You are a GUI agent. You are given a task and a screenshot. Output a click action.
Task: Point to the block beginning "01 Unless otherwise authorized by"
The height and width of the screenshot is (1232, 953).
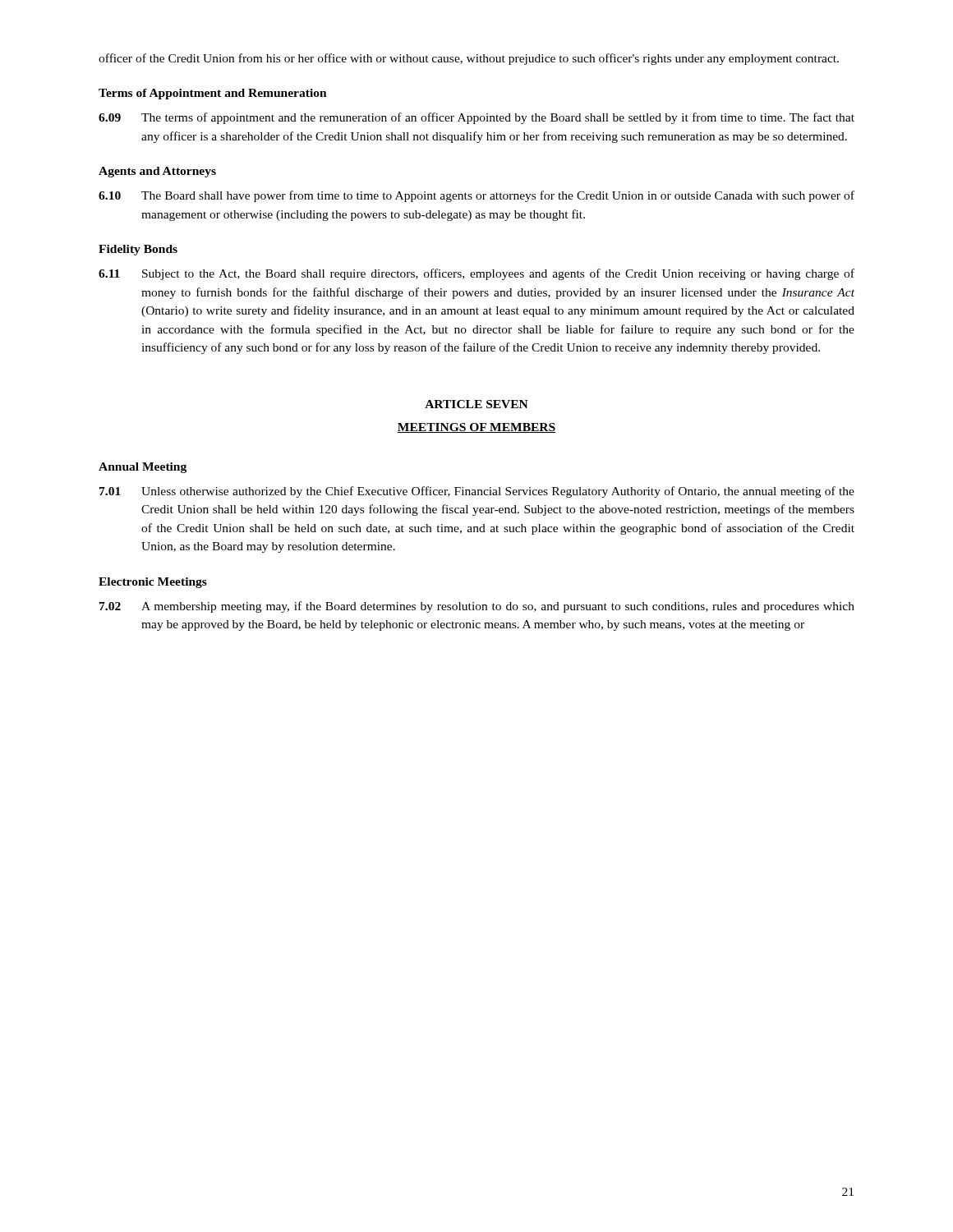point(476,519)
